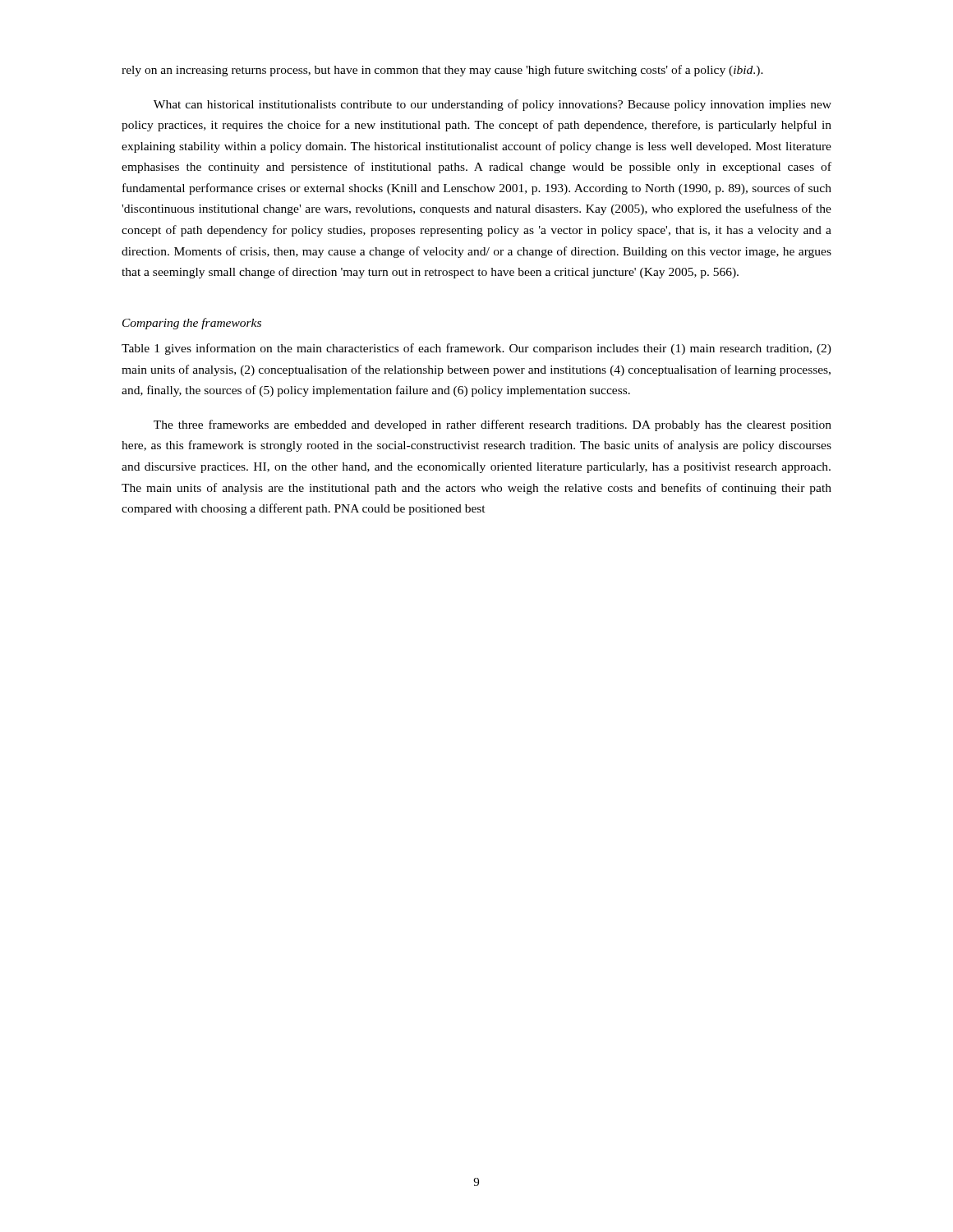Navigate to the region starting "Table 1 gives information on the main characteristics"
Screen dimensions: 1232x953
coord(476,369)
